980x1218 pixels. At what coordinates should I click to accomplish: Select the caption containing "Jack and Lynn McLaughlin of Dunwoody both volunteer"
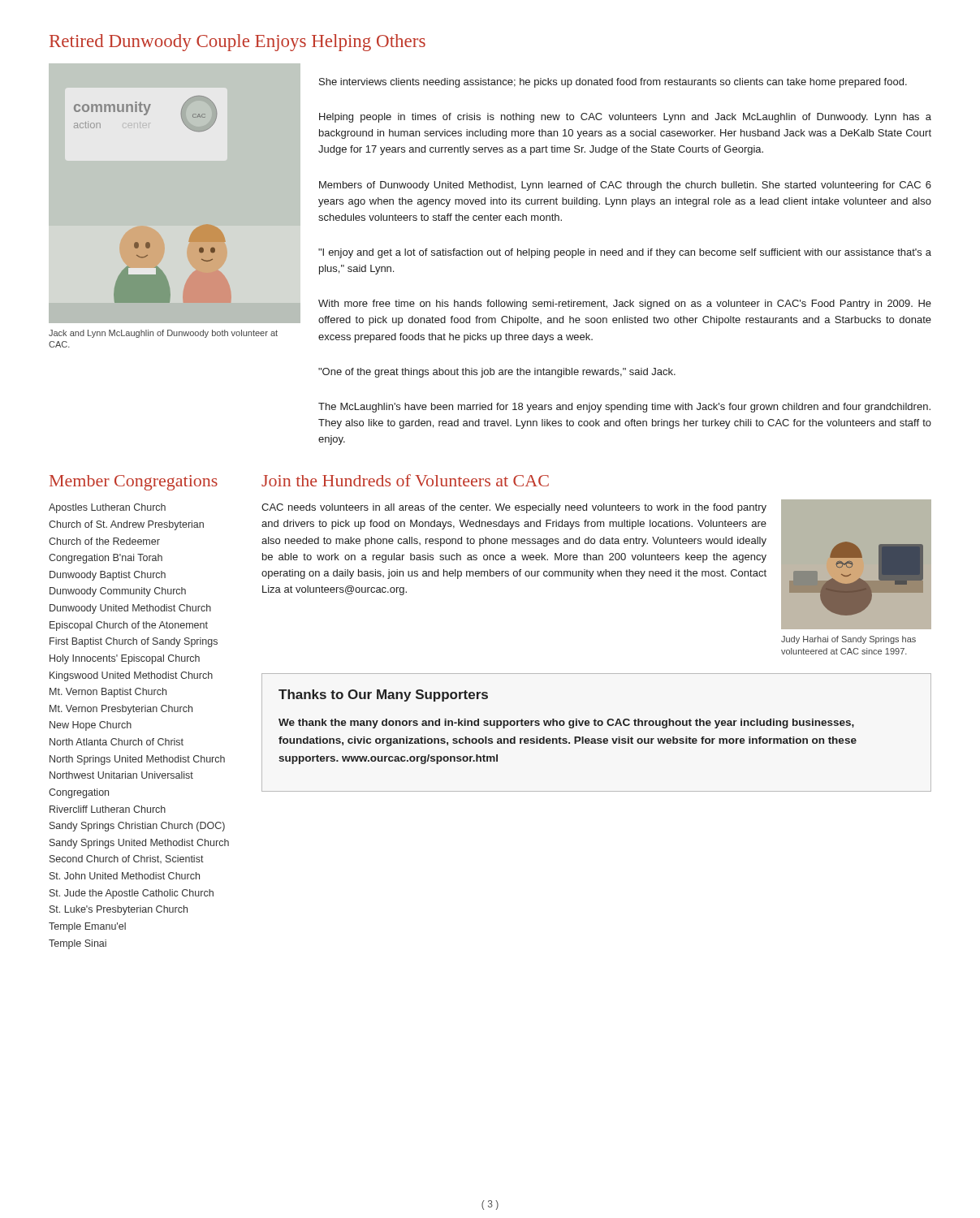(x=163, y=339)
